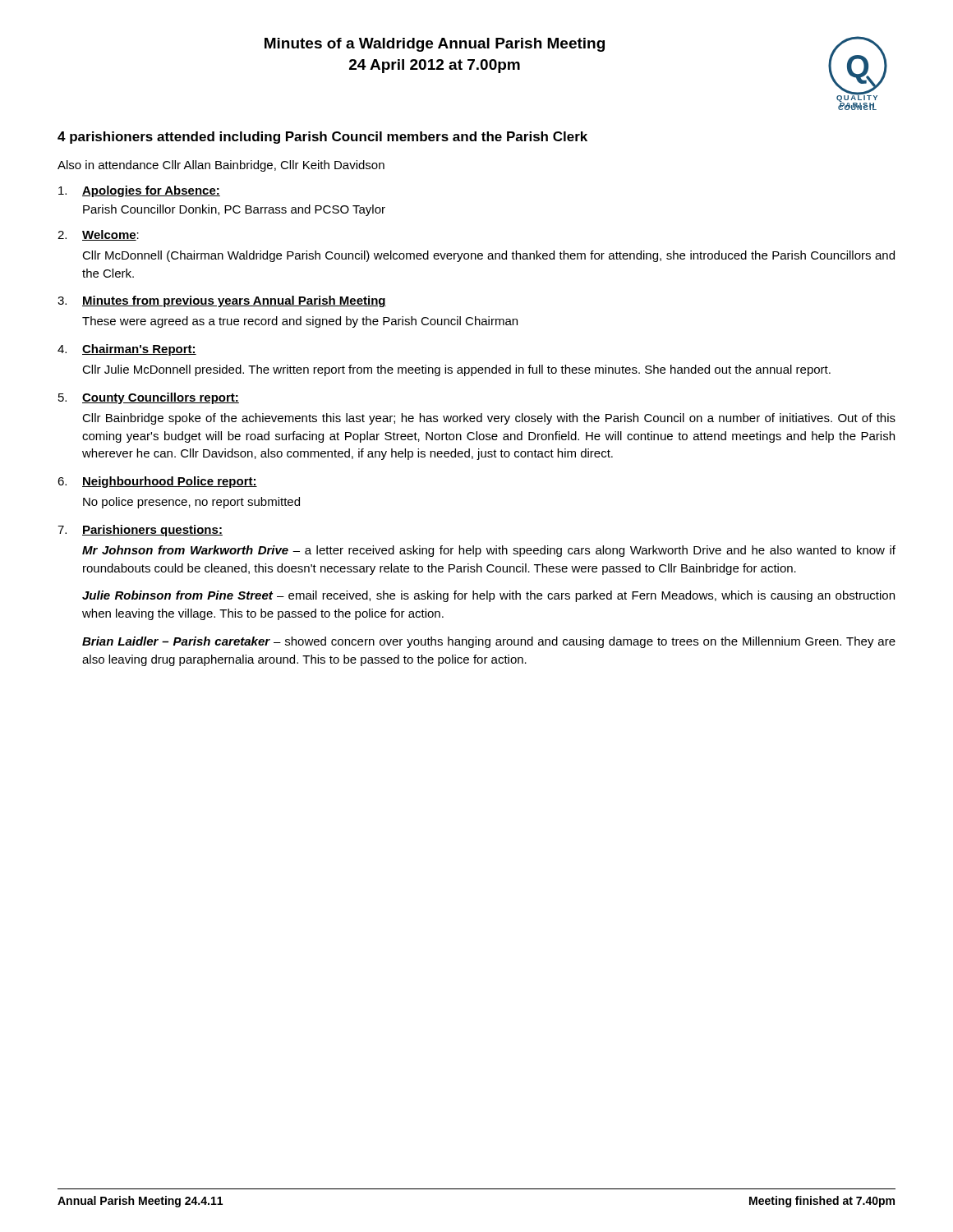Find the block on this page that starts "Also in attendance Cllr Allan Bainbridge, Cllr"
Image resolution: width=953 pixels, height=1232 pixels.
(221, 165)
